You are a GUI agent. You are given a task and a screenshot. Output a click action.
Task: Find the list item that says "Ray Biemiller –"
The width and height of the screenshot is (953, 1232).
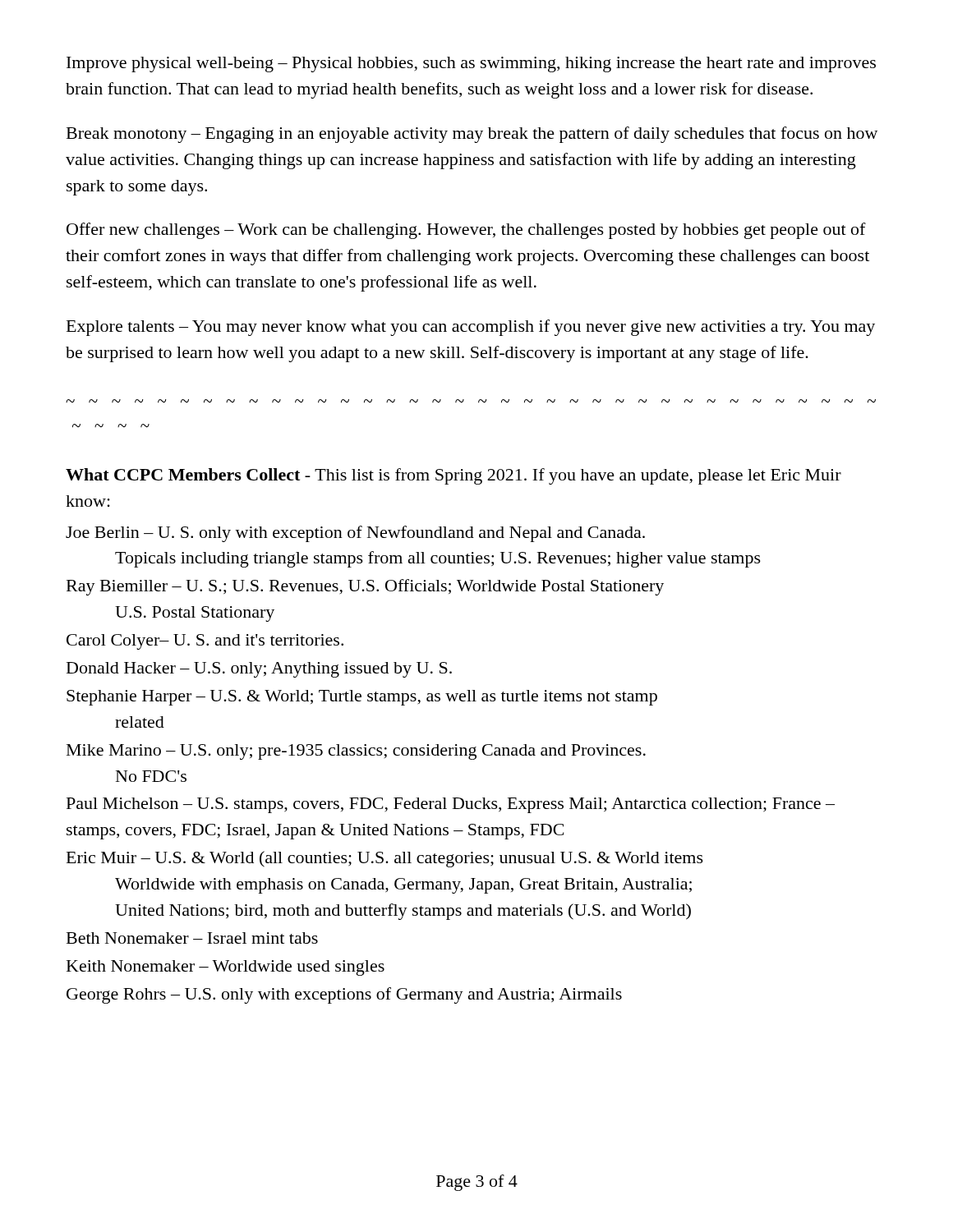(476, 600)
